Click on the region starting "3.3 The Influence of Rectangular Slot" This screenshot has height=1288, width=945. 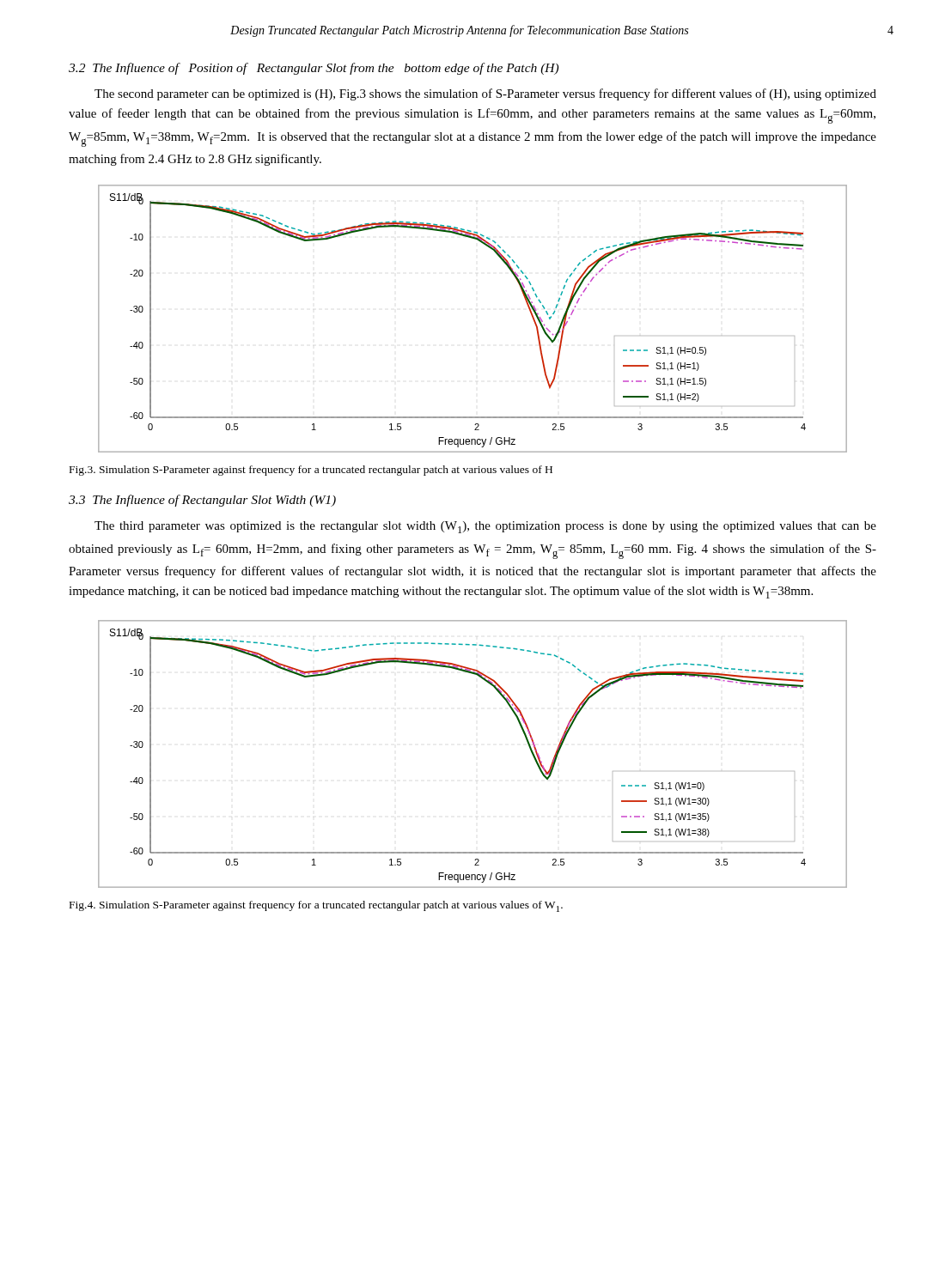pyautogui.click(x=202, y=500)
